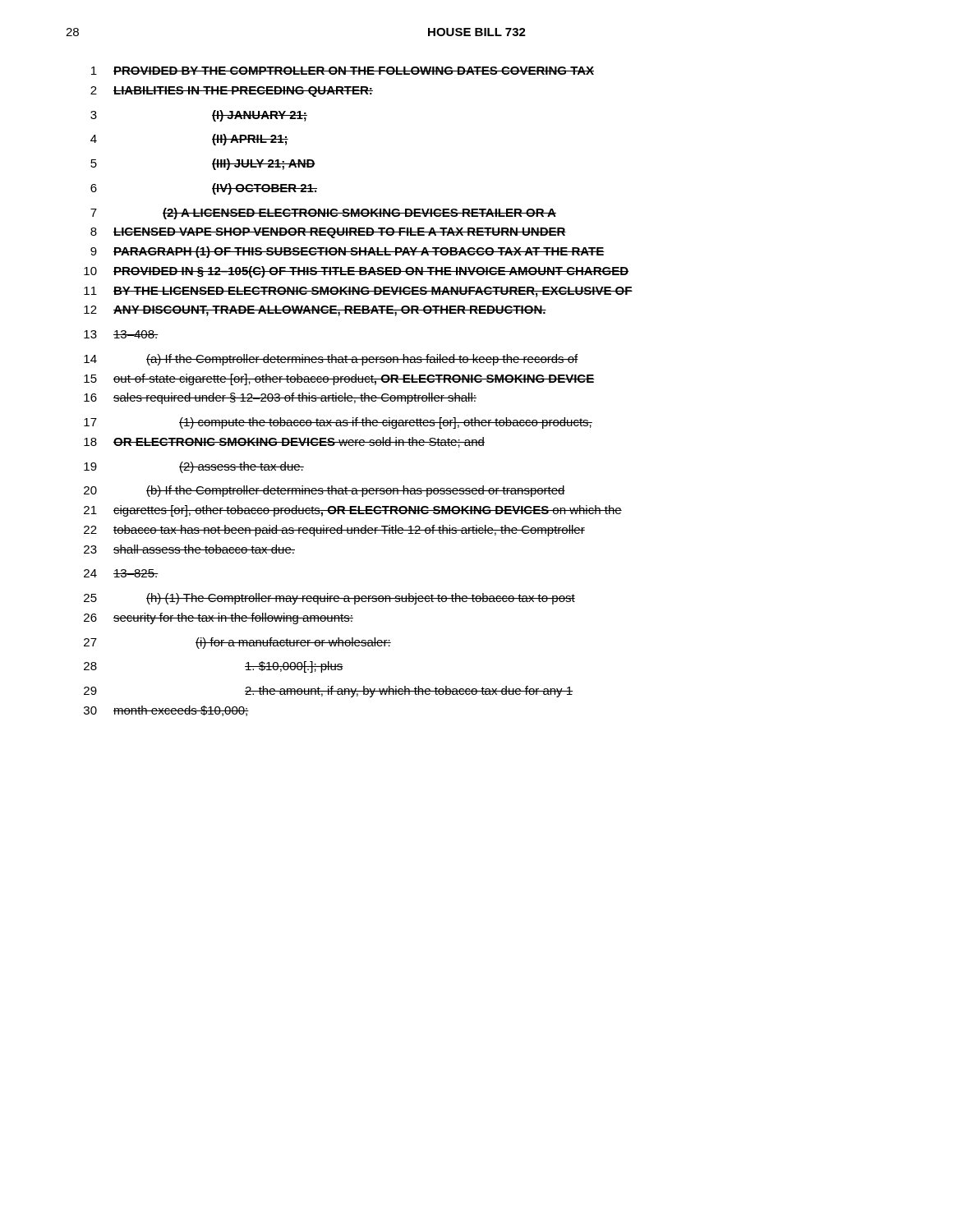Find "24 13–825." on this page
The width and height of the screenshot is (953, 1232).
click(x=121, y=573)
